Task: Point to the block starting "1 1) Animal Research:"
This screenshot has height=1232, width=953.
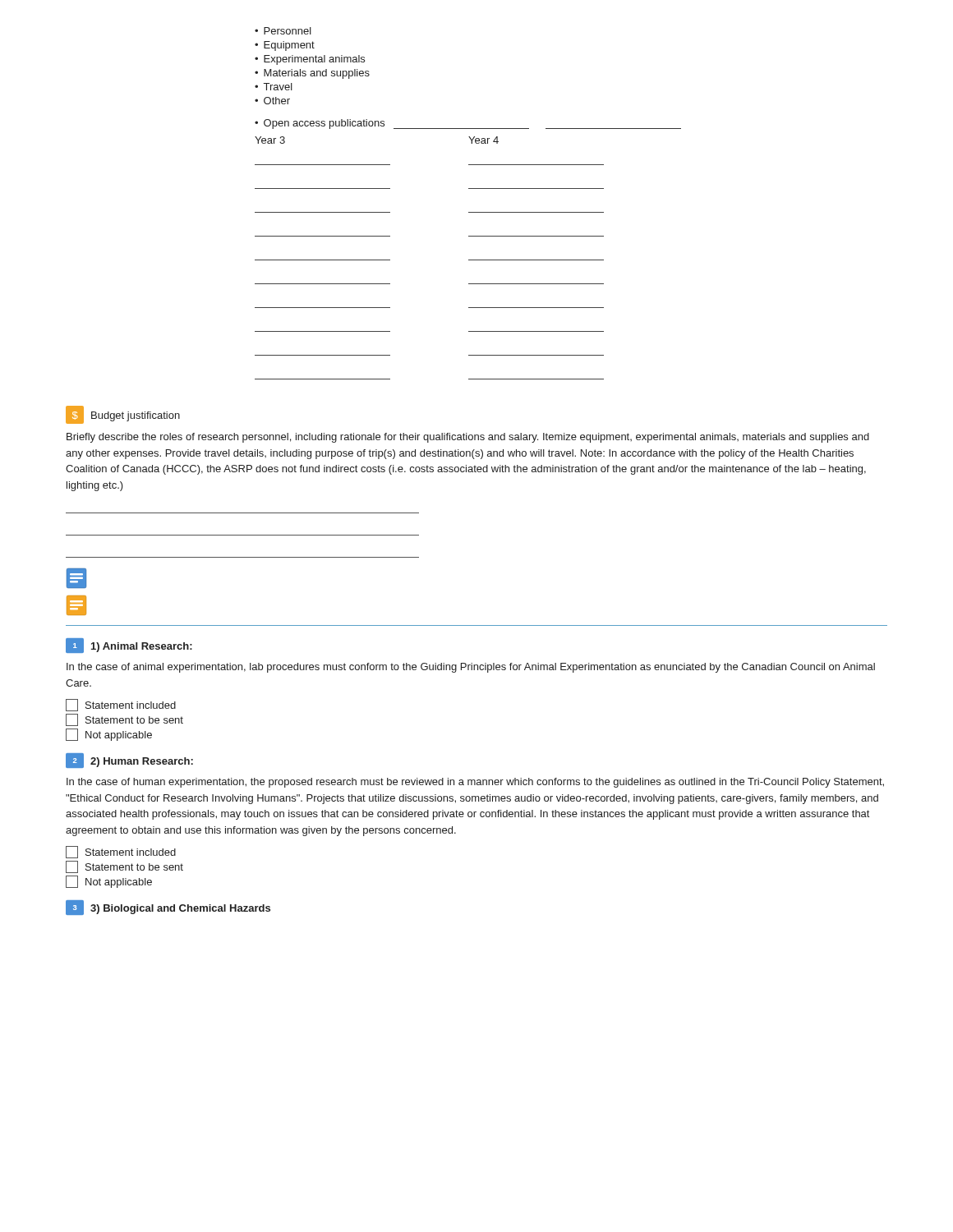Action: tap(129, 646)
